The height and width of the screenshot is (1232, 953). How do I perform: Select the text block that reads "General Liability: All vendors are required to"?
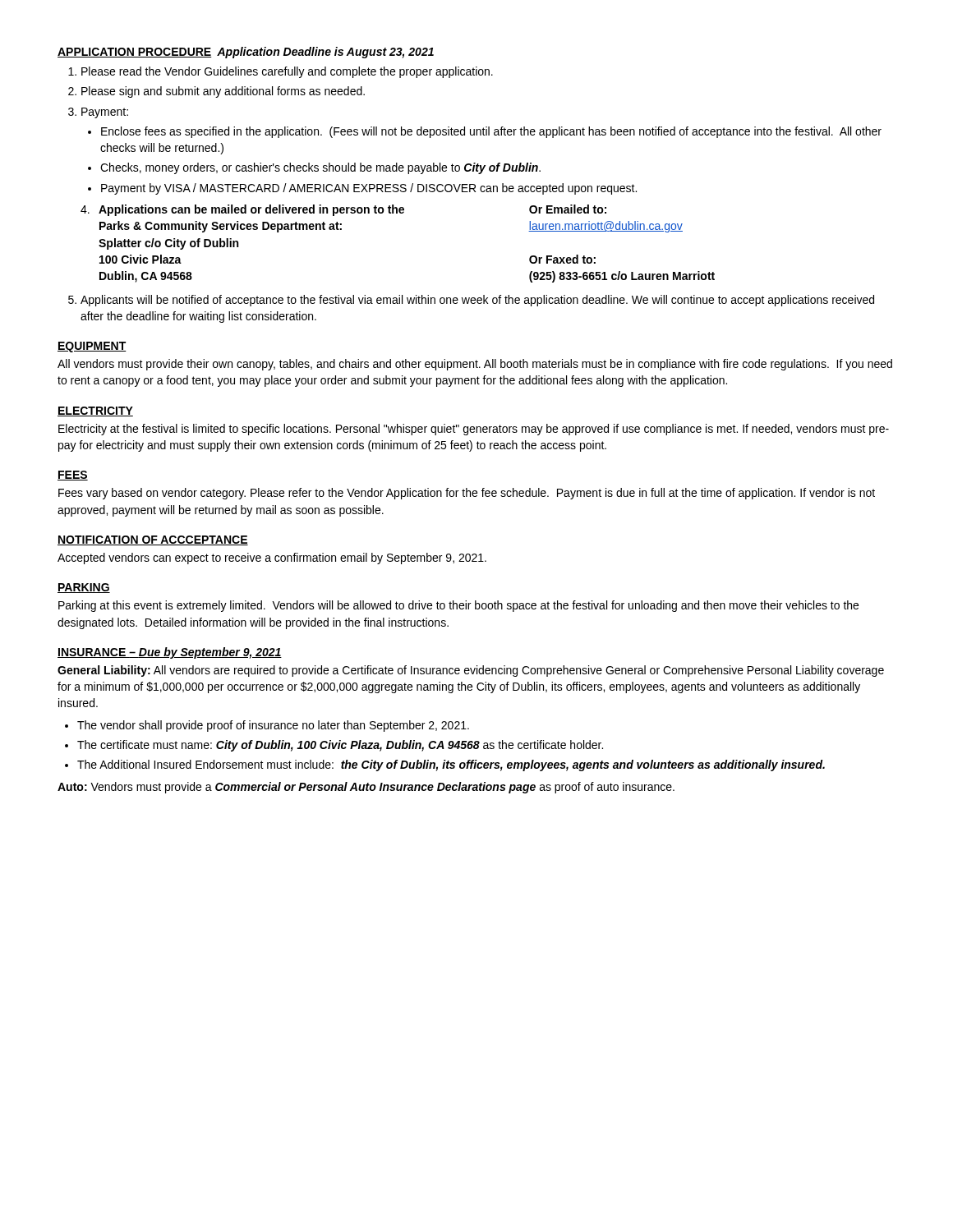pyautogui.click(x=471, y=687)
